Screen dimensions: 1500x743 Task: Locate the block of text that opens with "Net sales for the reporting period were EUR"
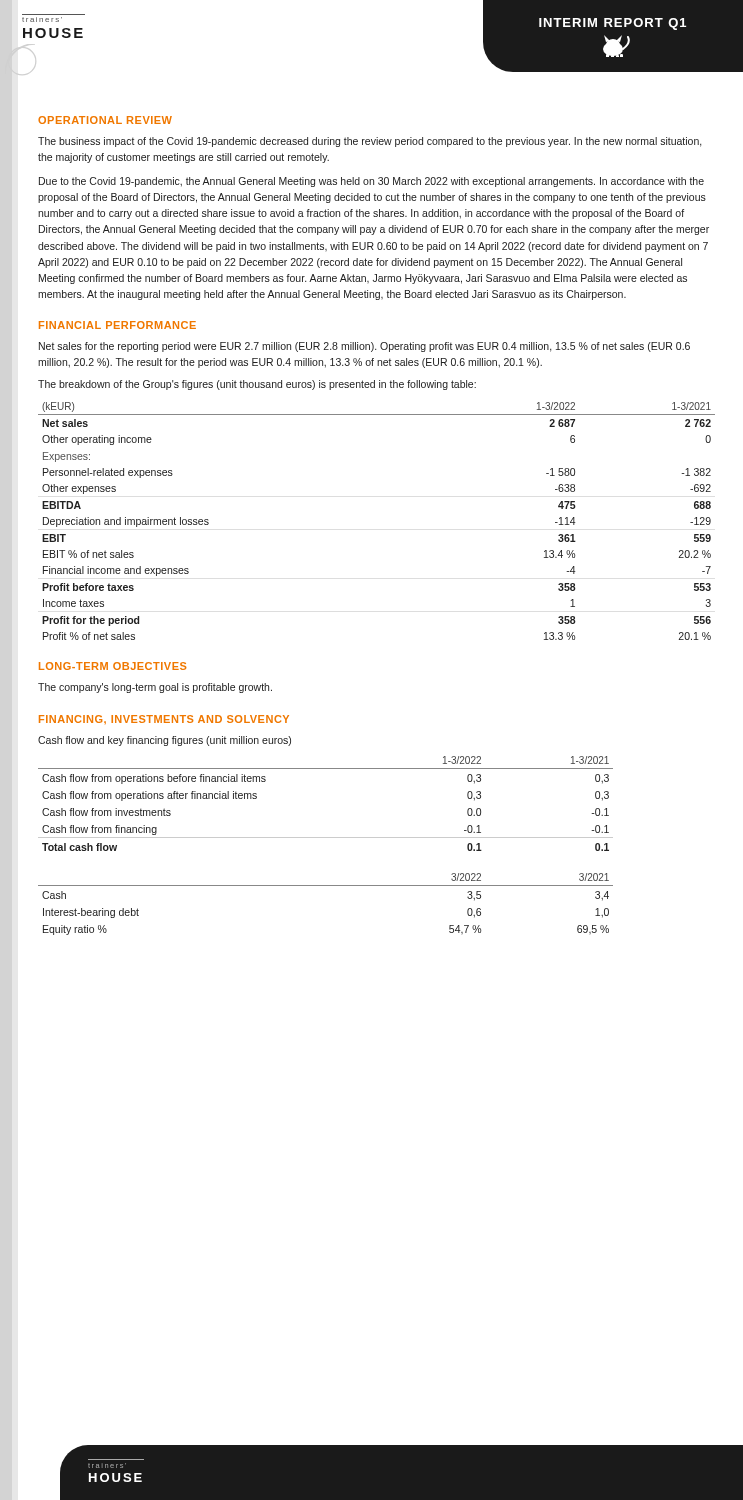point(364,354)
